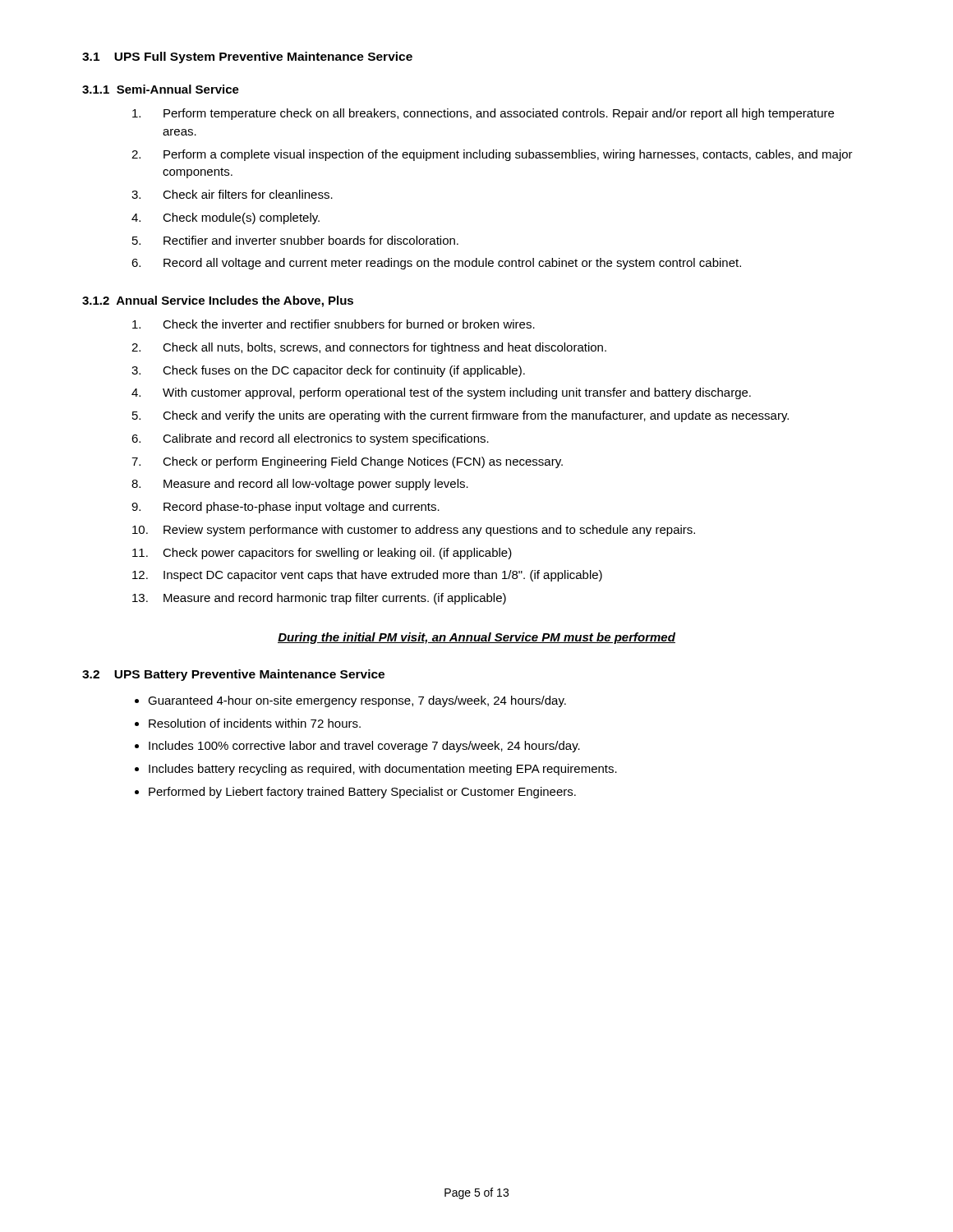The width and height of the screenshot is (953, 1232).
Task: Navigate to the passage starting "3.Check fuses on the DC capacitor"
Action: click(x=329, y=370)
